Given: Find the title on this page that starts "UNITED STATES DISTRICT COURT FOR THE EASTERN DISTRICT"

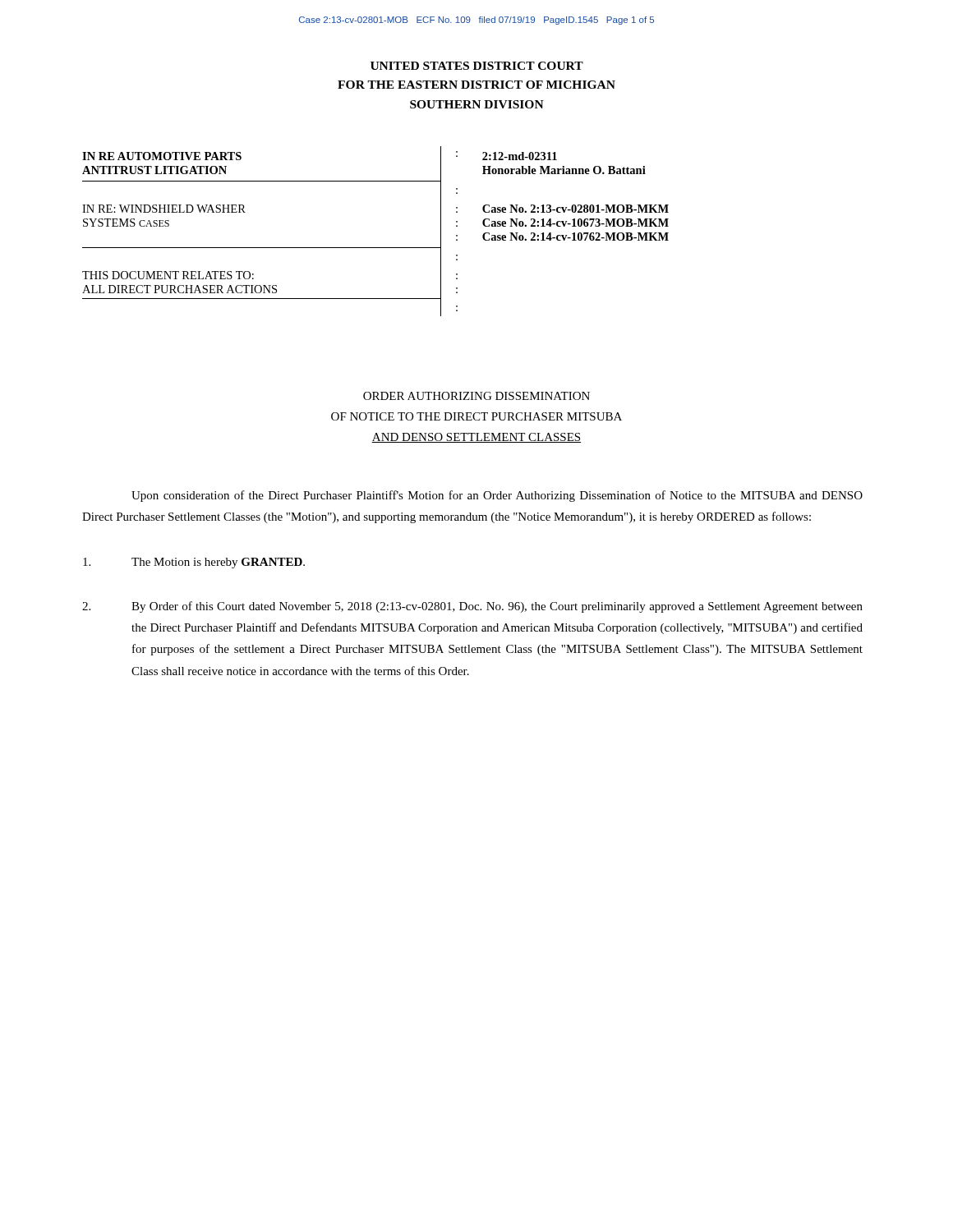Looking at the screenshot, I should click(x=476, y=84).
